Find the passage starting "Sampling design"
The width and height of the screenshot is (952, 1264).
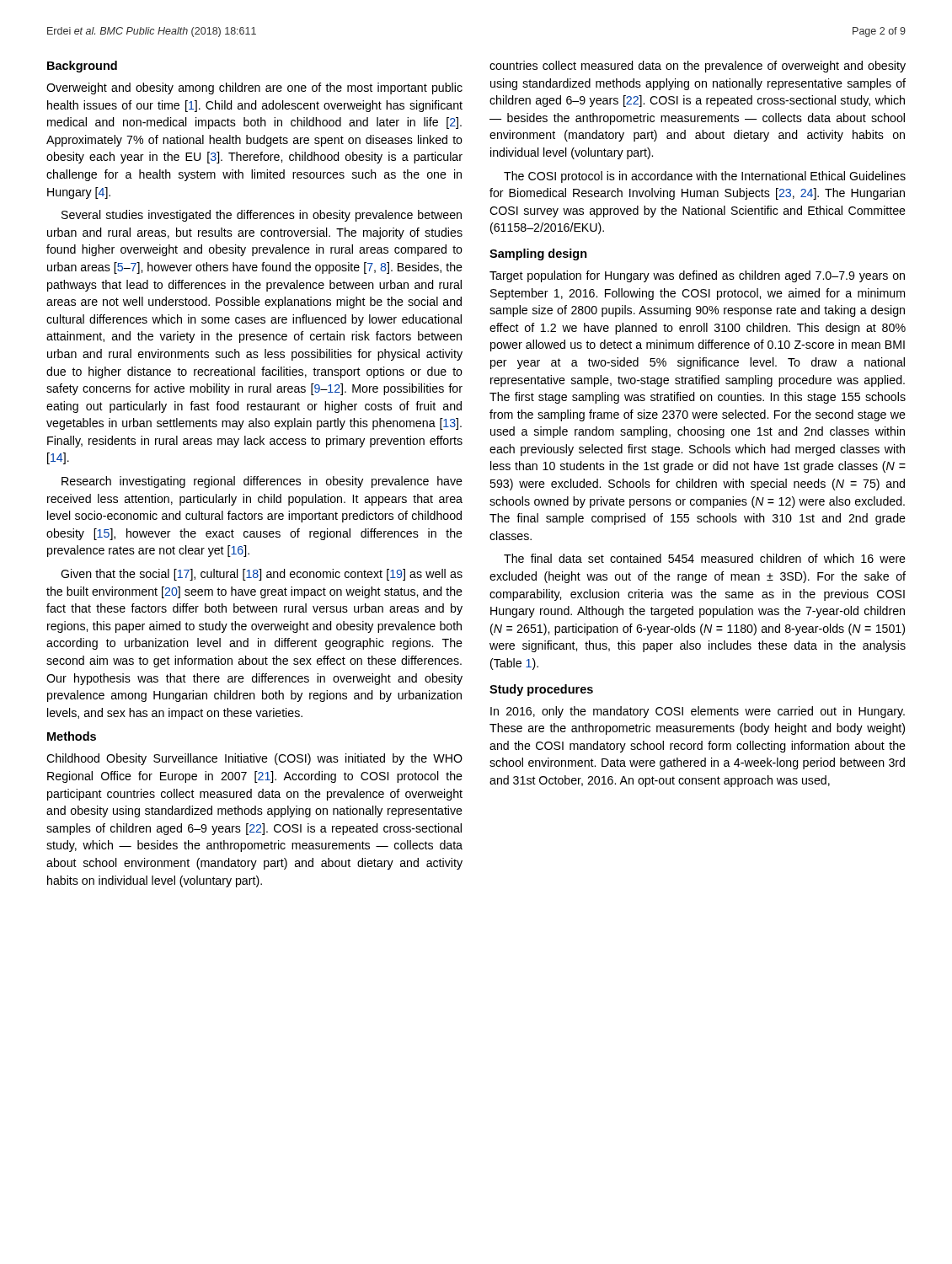click(x=538, y=254)
